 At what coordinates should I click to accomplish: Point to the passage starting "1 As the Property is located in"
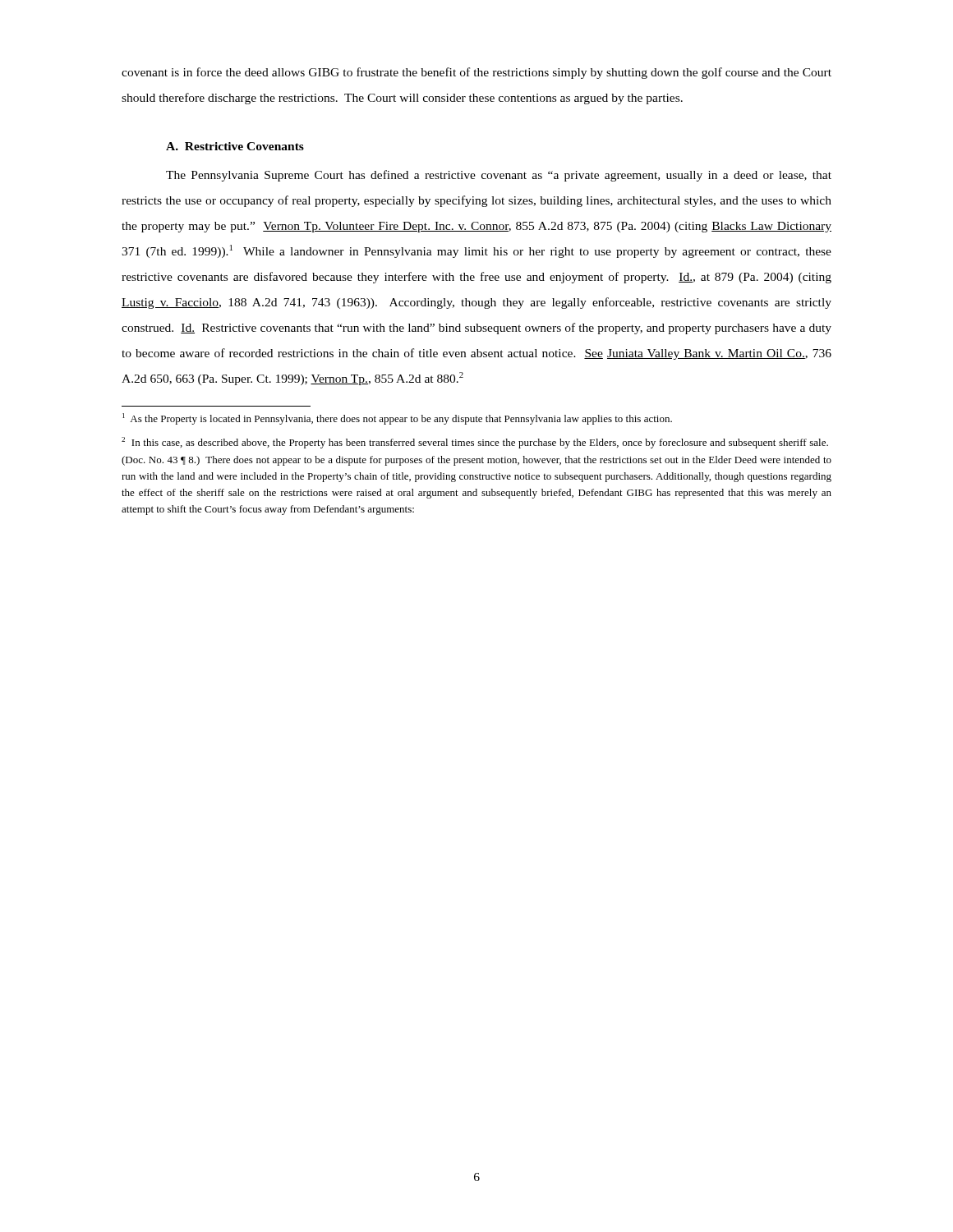coord(476,419)
